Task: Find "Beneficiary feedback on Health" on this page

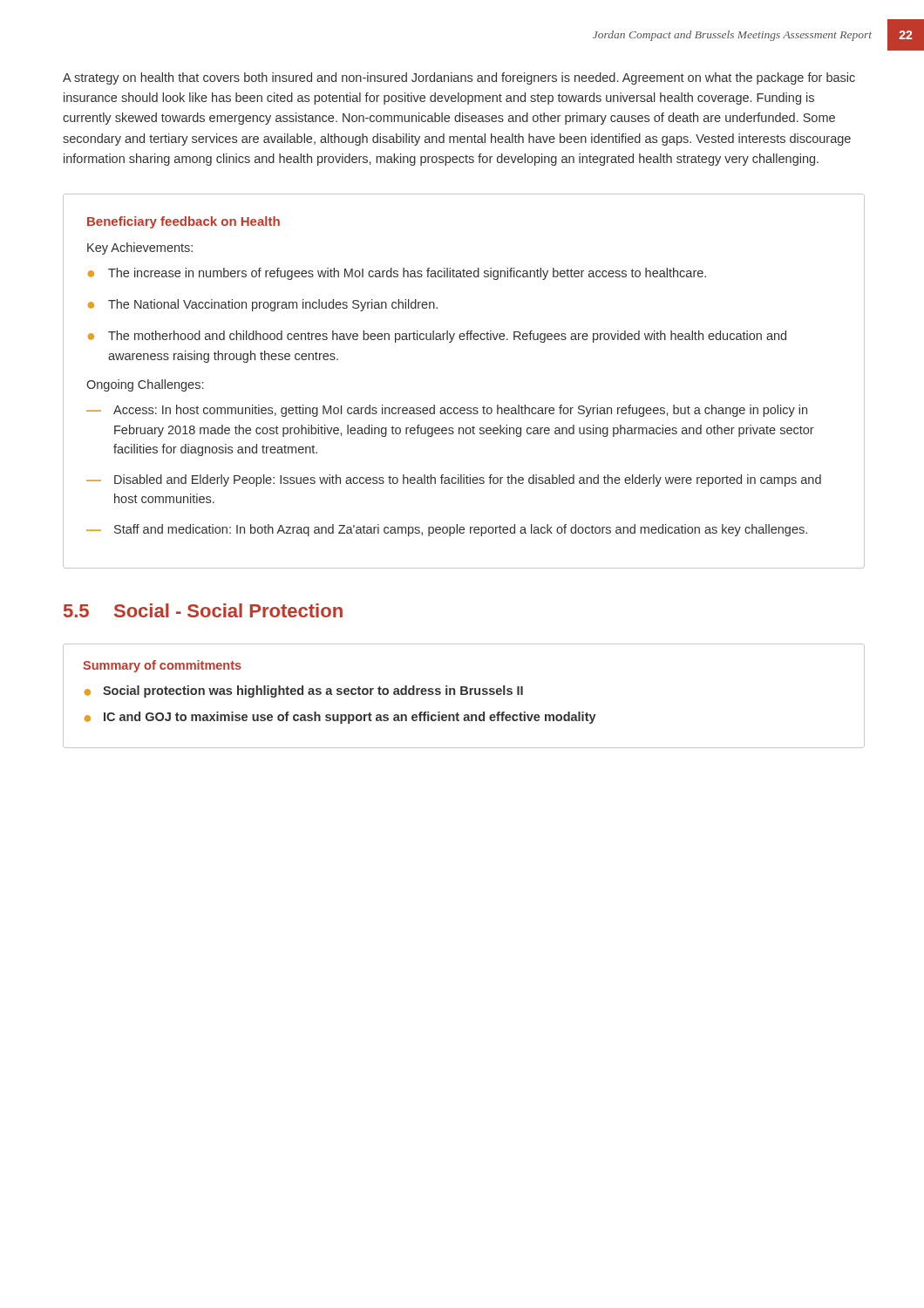Action: point(183,221)
